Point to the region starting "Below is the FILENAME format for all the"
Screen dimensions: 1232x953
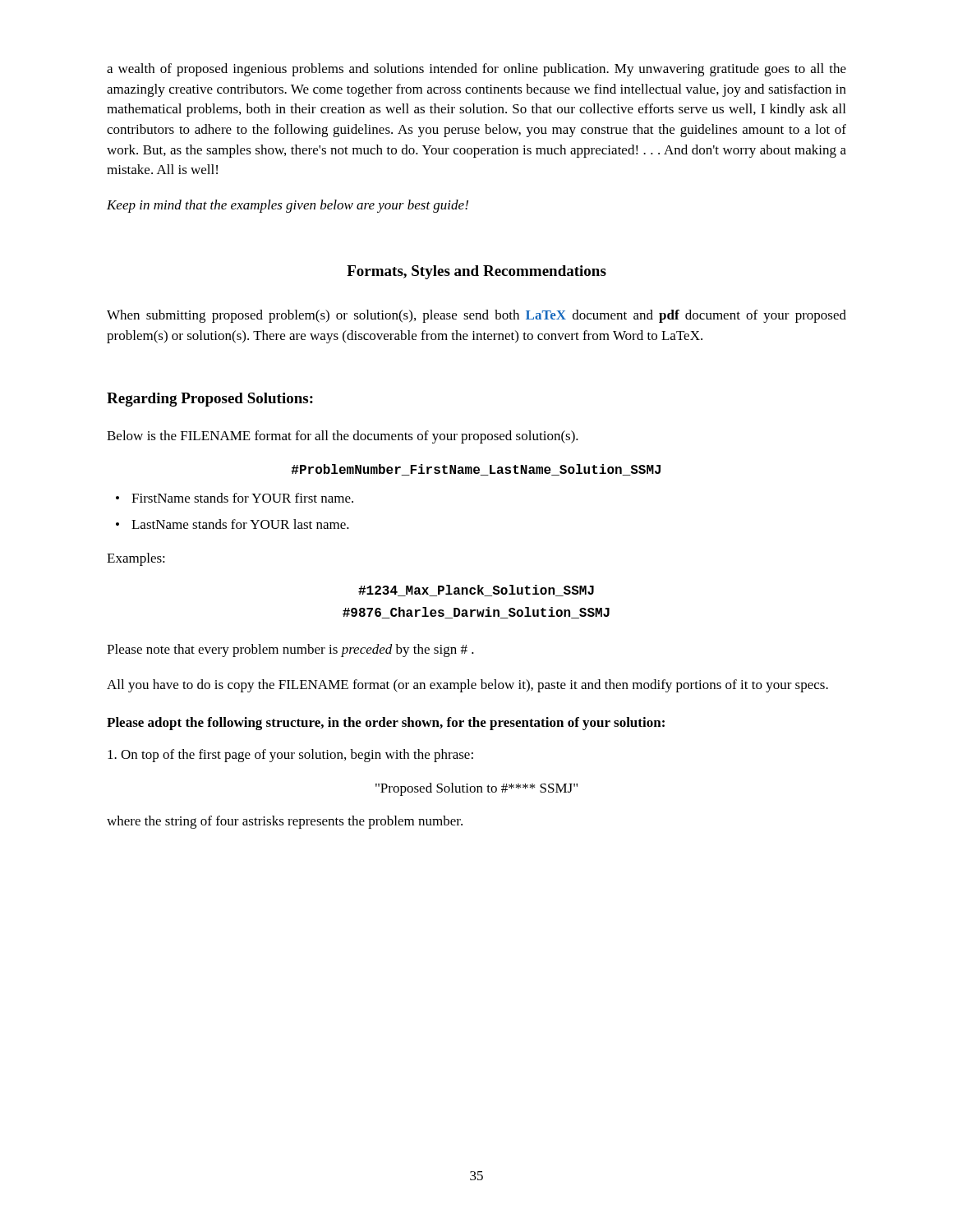(343, 436)
